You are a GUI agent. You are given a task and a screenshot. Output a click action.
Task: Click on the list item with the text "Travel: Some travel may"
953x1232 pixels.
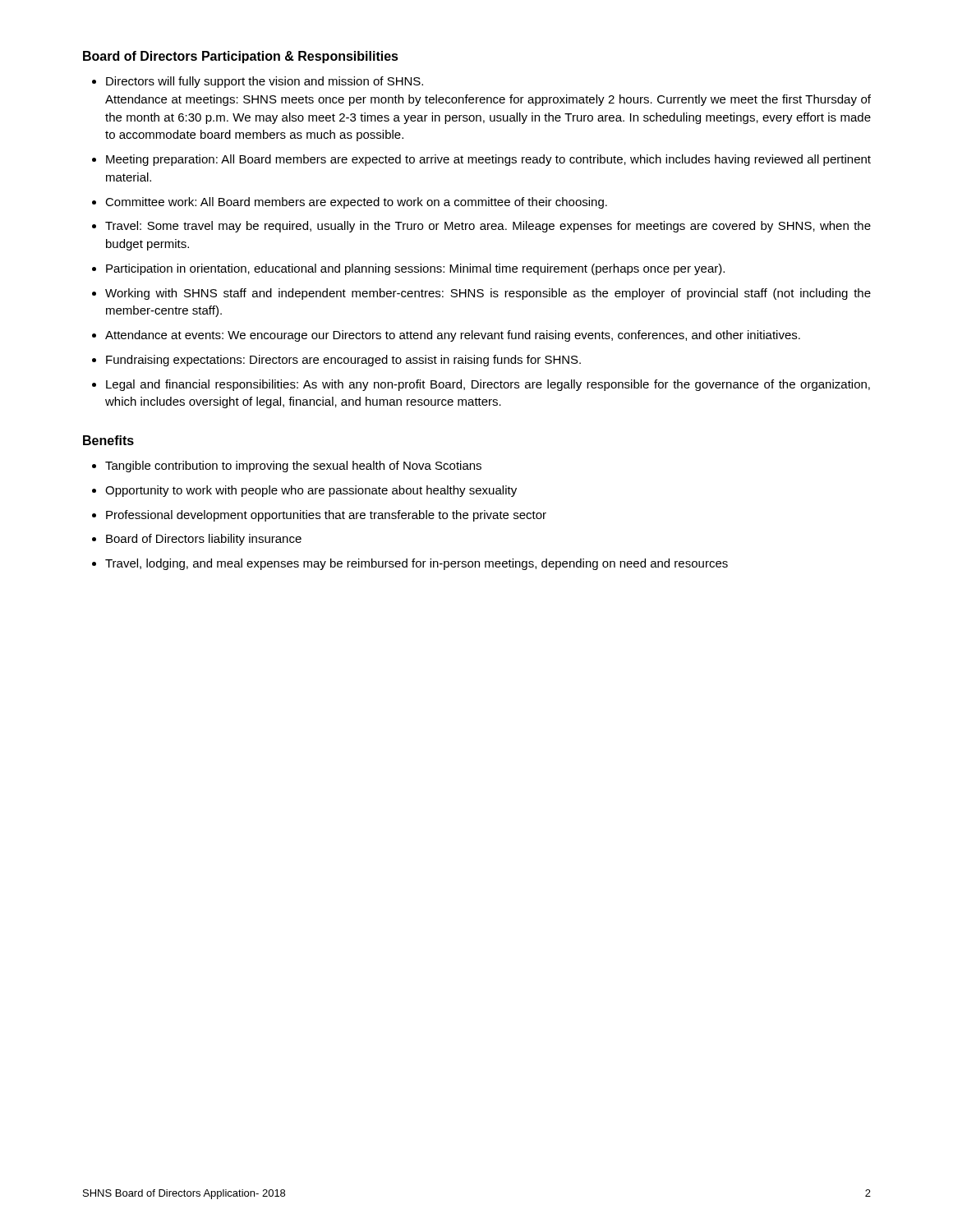pyautogui.click(x=488, y=235)
